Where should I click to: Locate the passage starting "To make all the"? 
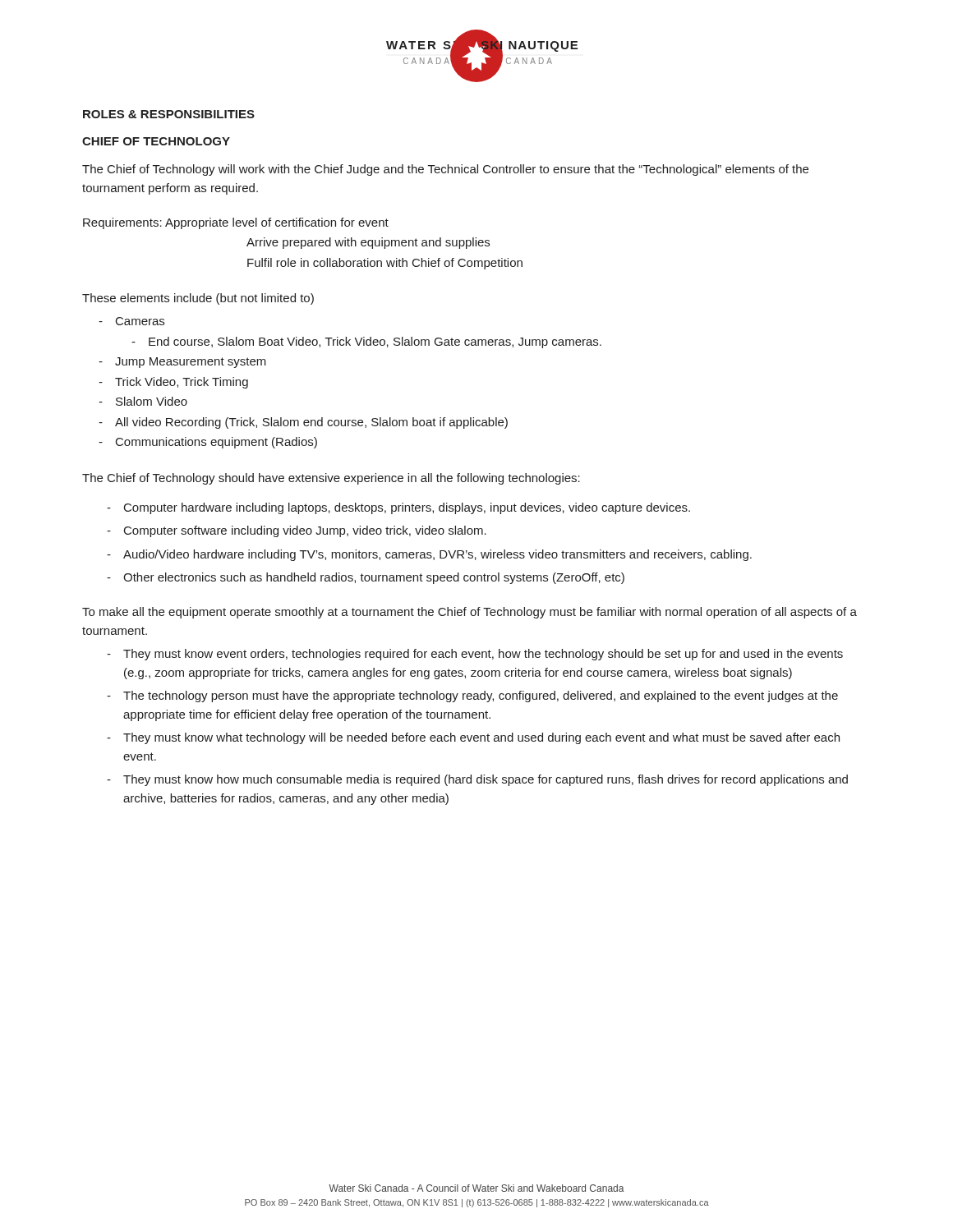click(469, 621)
